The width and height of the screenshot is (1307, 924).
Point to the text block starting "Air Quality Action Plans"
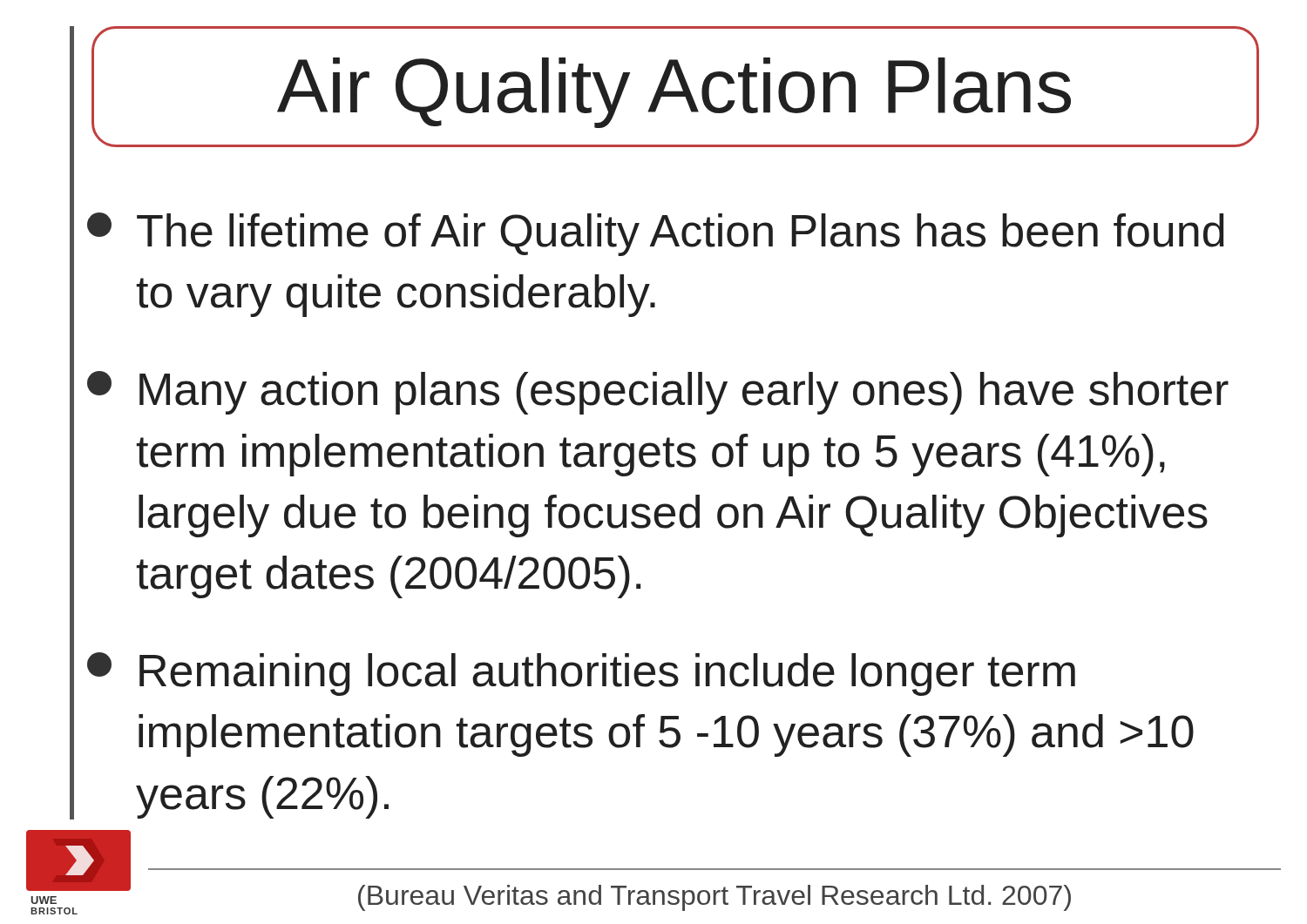pyautogui.click(x=675, y=86)
